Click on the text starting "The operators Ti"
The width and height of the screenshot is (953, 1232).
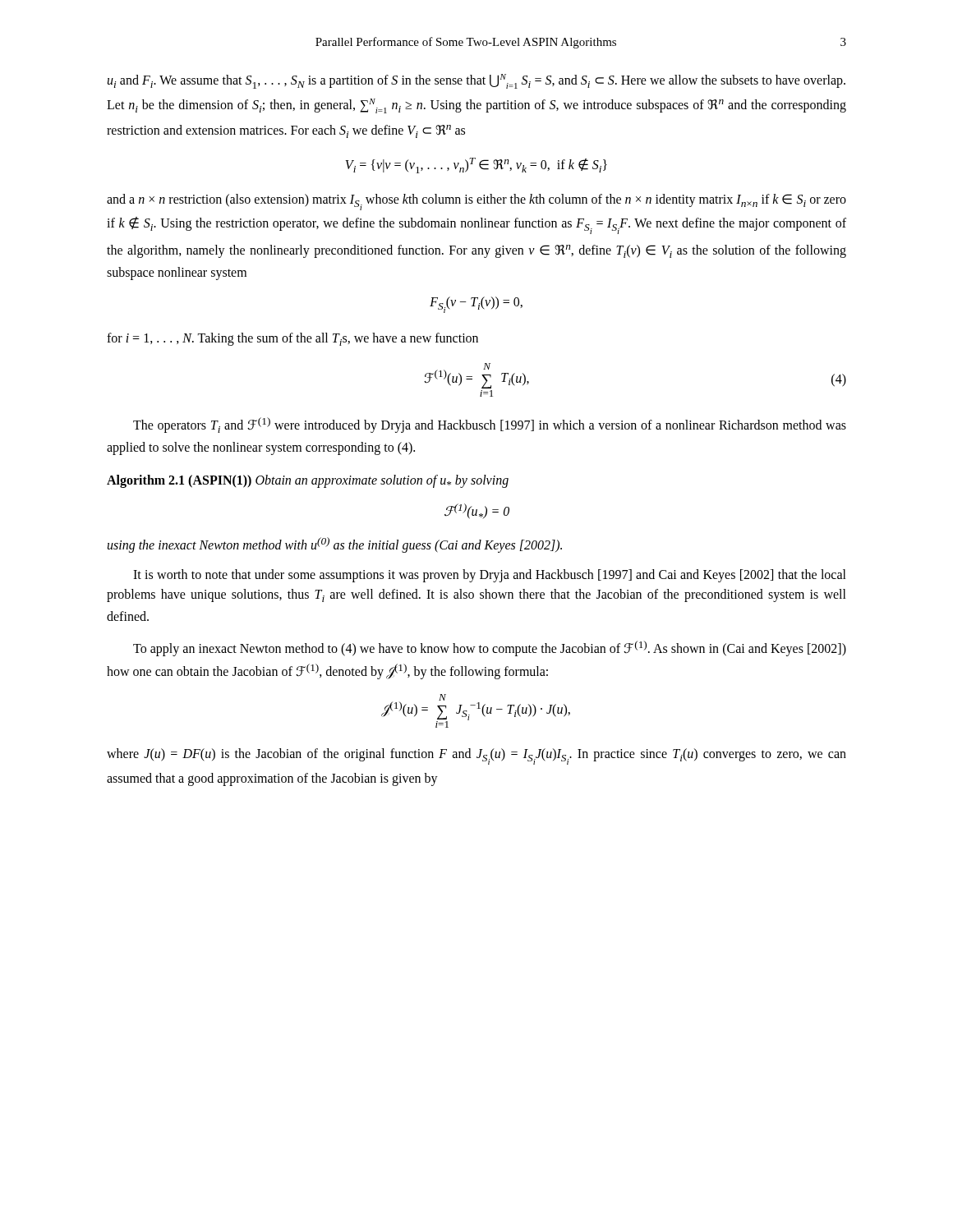coord(476,435)
